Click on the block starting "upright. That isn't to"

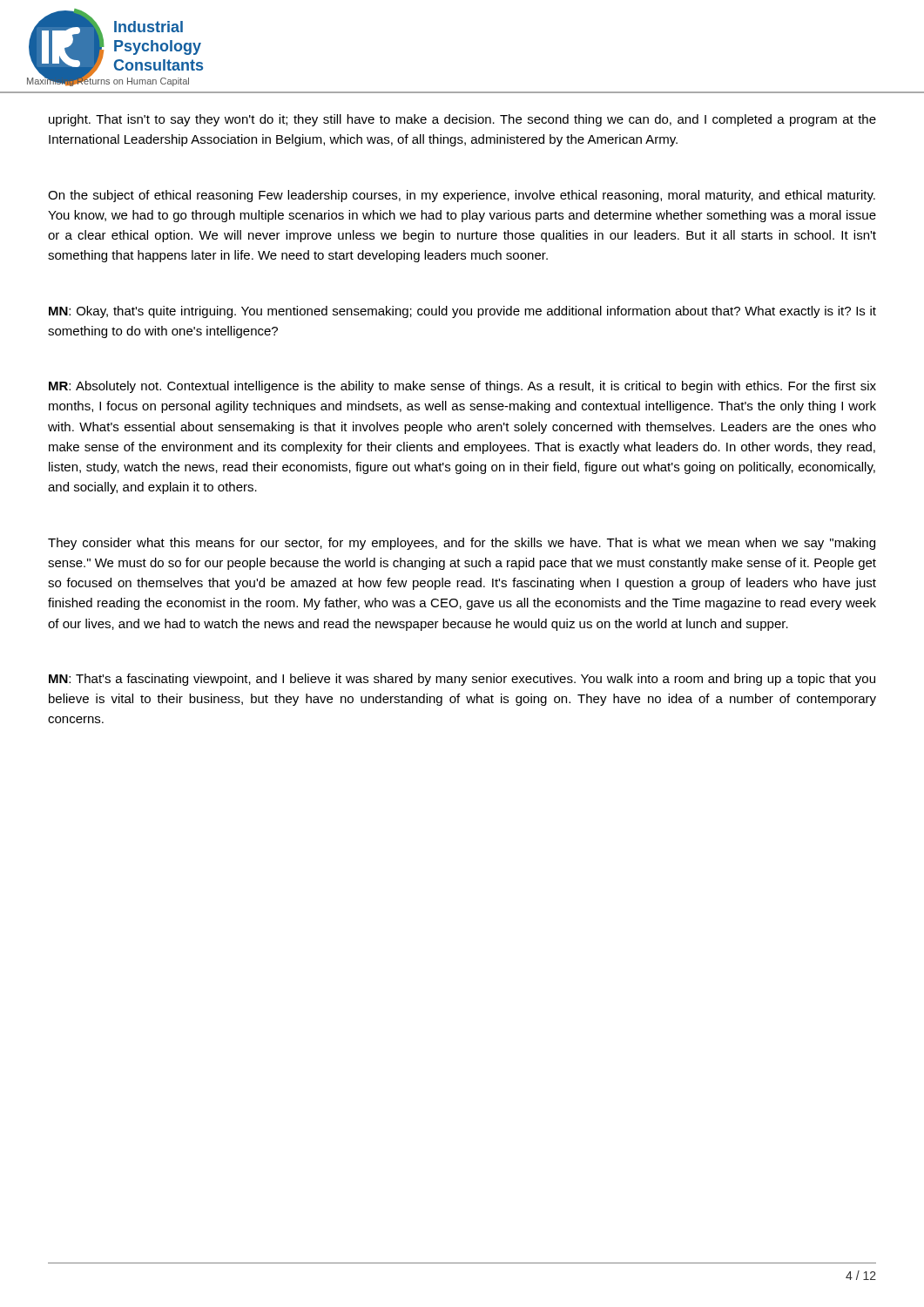coord(462,129)
